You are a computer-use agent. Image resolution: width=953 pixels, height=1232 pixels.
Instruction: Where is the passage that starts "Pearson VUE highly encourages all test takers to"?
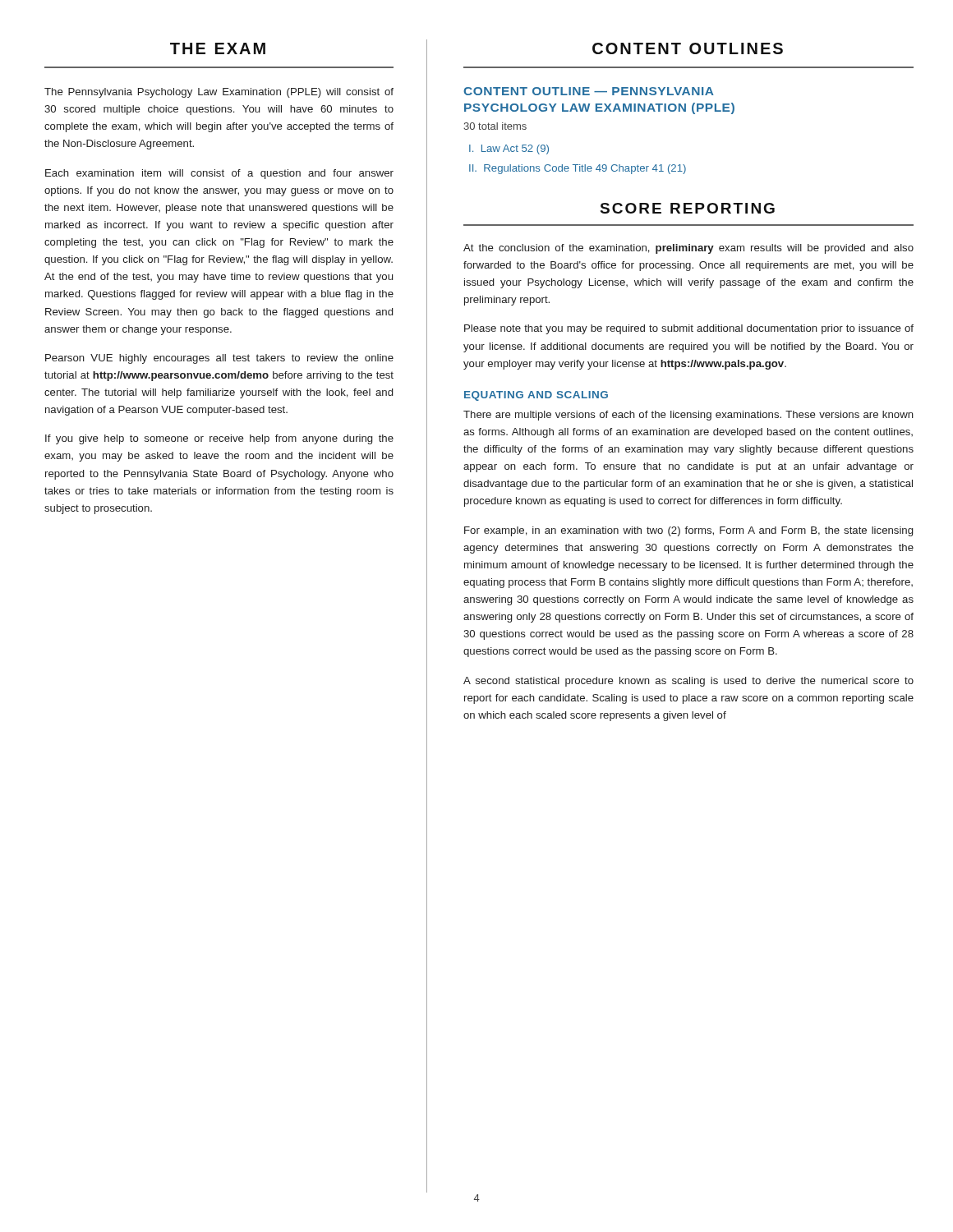coord(219,384)
